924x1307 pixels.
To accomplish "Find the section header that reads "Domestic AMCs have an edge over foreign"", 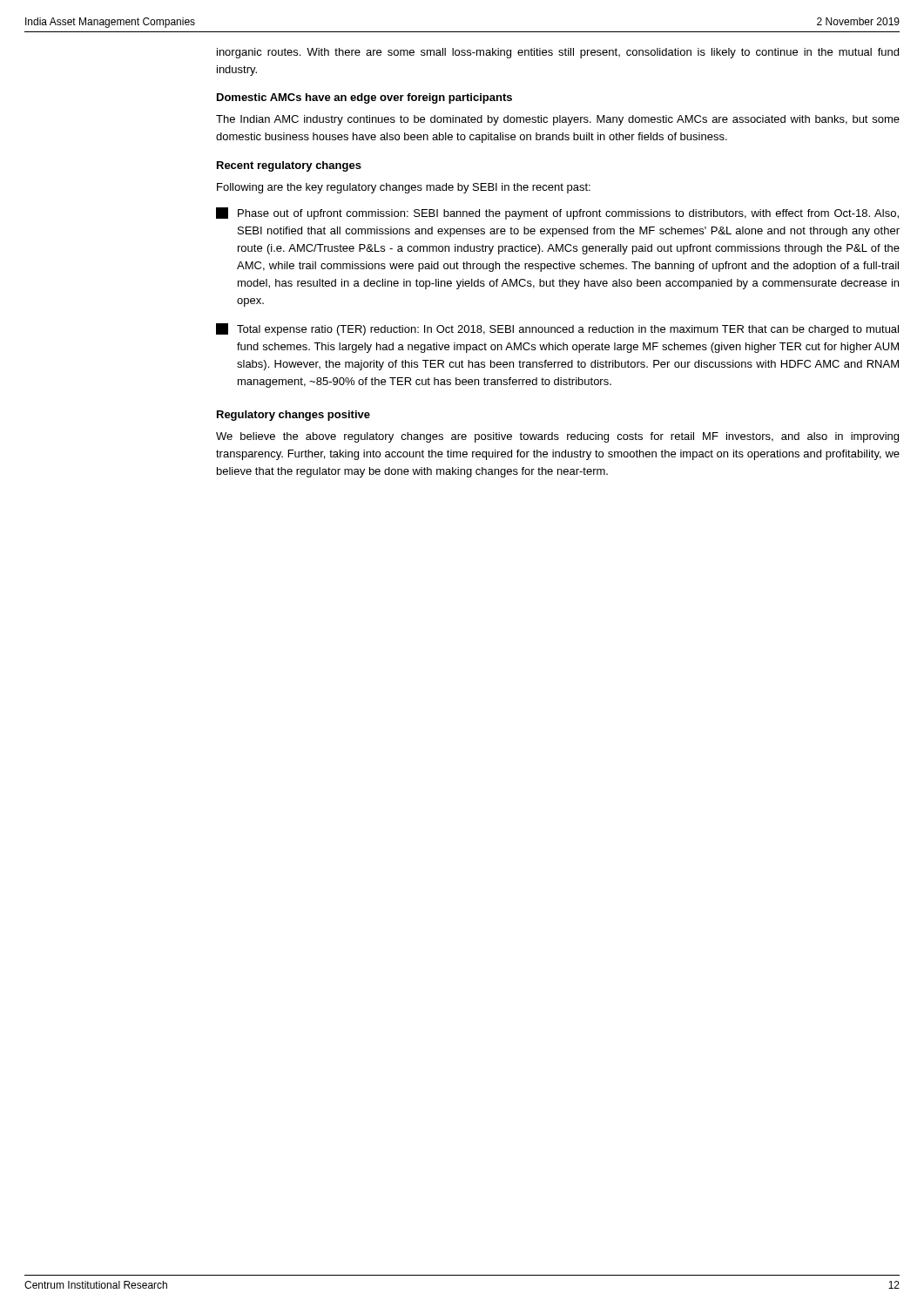I will (x=364, y=97).
